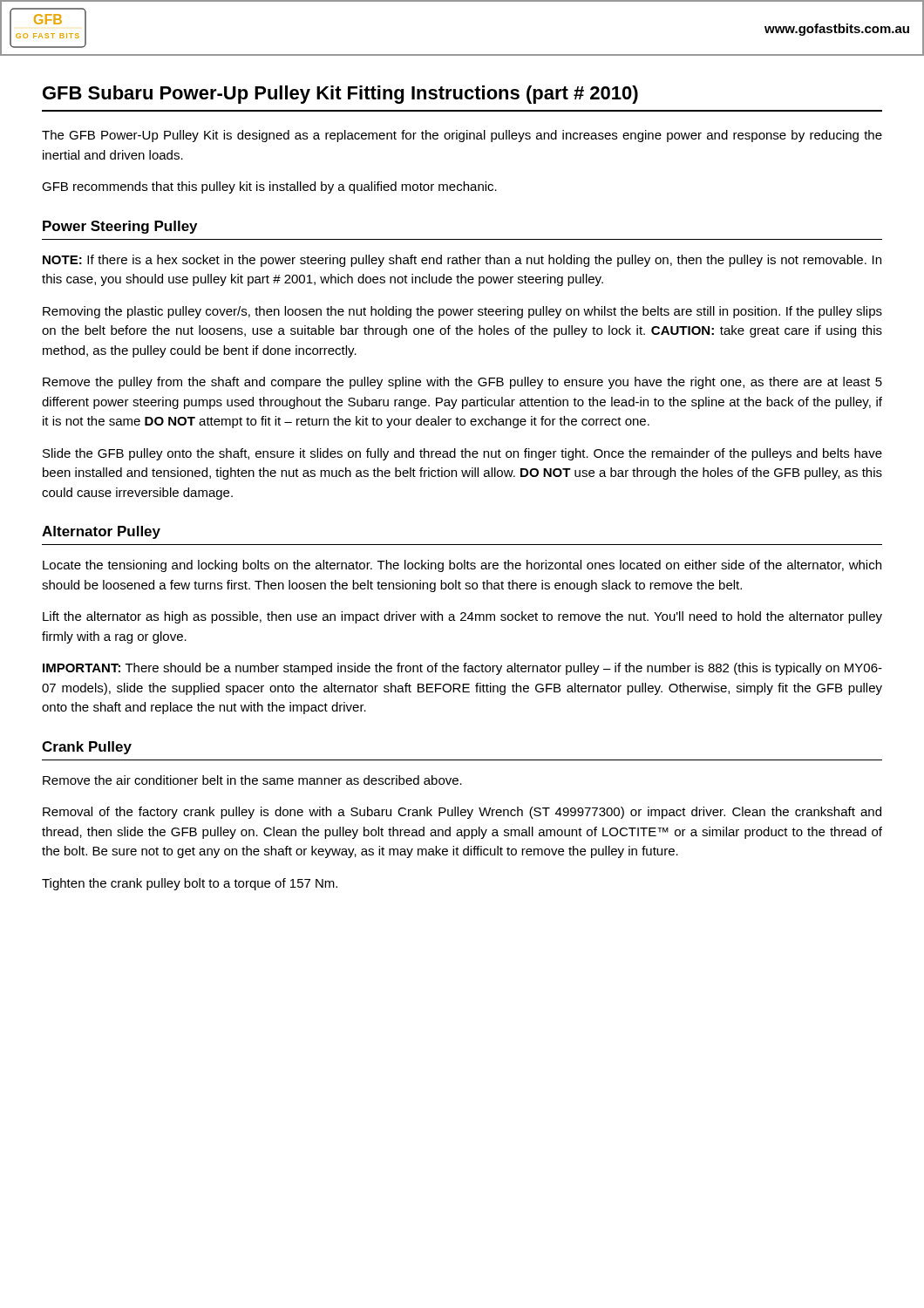Select the region starting "GFB Subaru Power-Up"

(x=340, y=93)
